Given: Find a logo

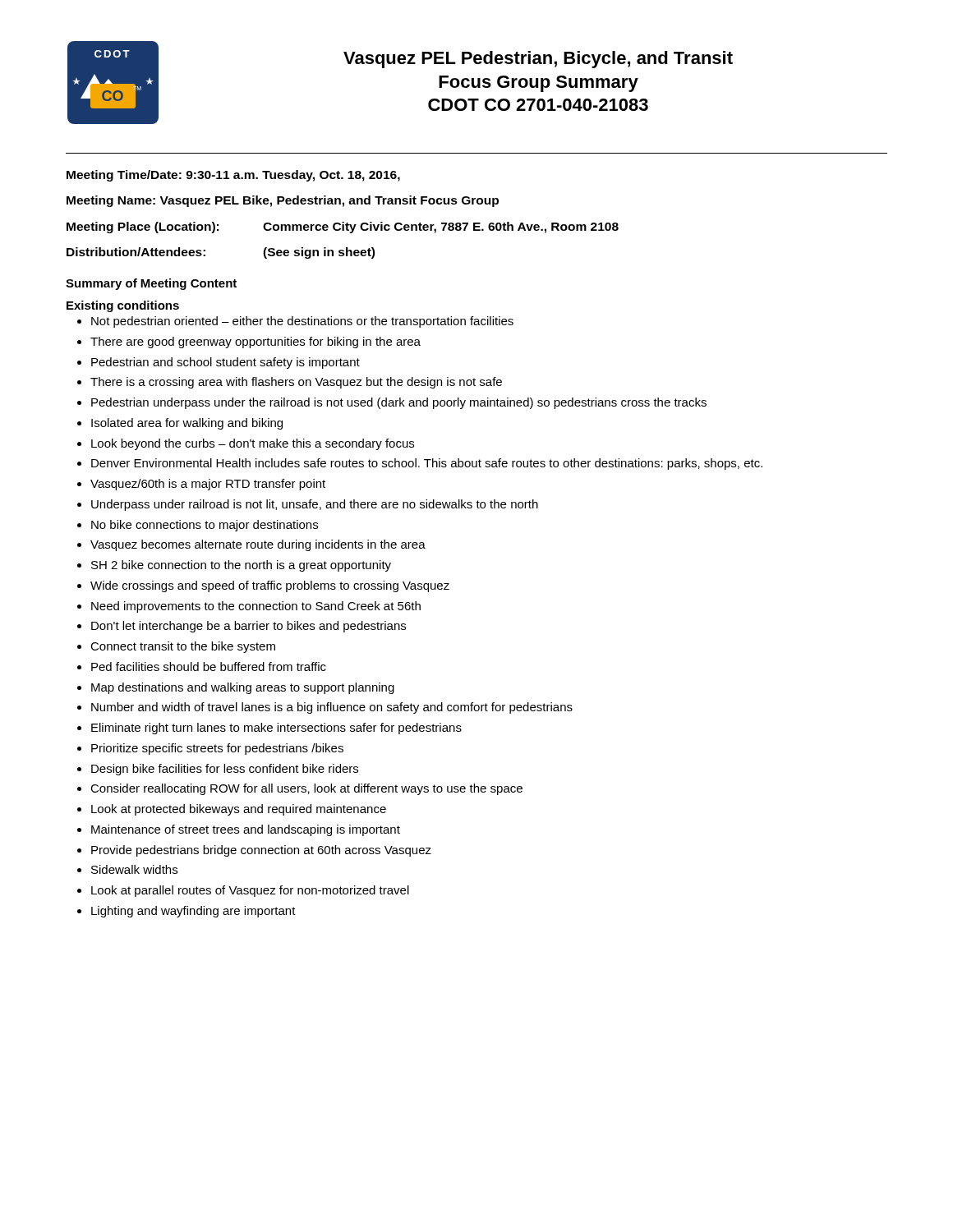Looking at the screenshot, I should pos(115,84).
